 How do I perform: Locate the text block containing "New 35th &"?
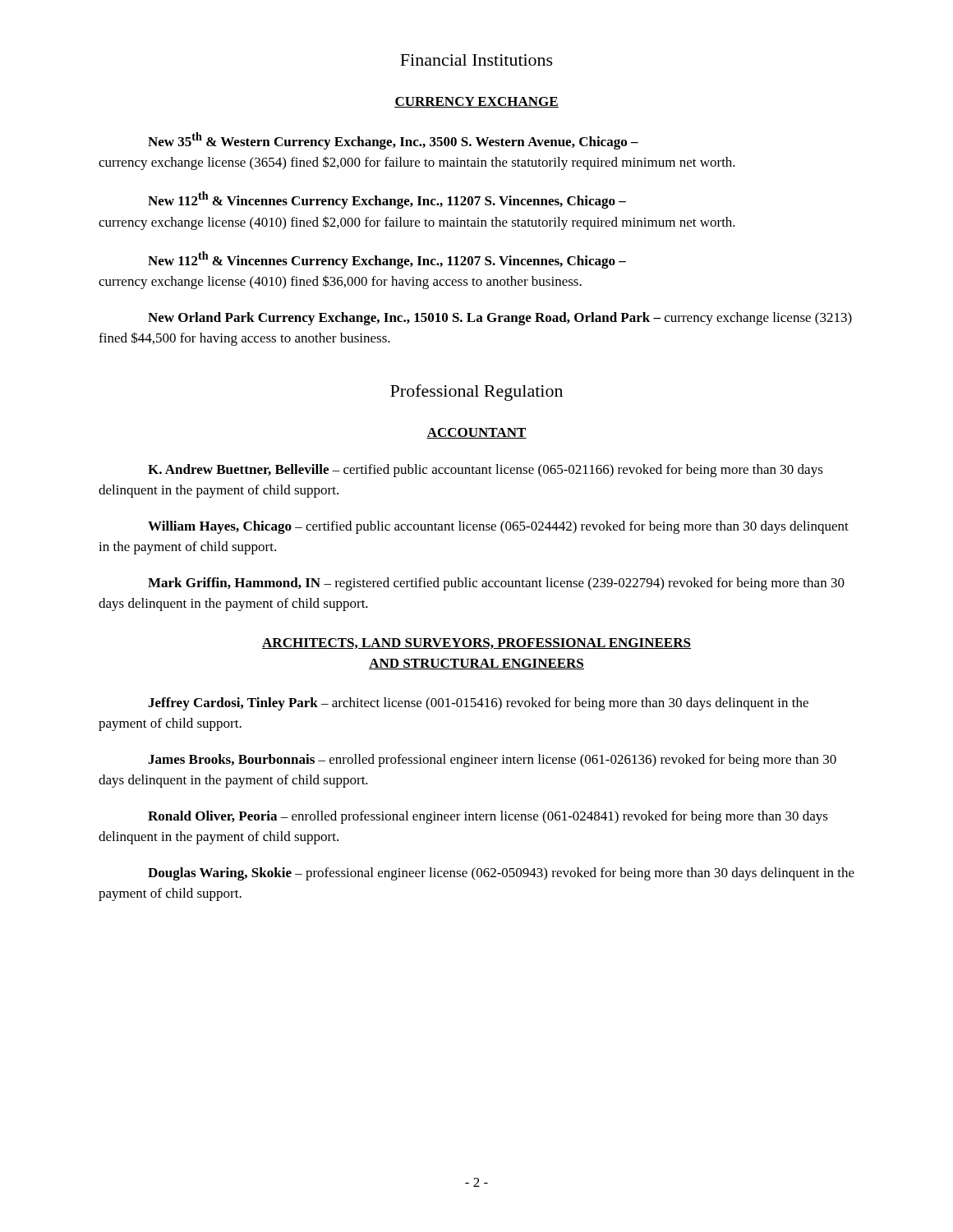click(x=476, y=151)
